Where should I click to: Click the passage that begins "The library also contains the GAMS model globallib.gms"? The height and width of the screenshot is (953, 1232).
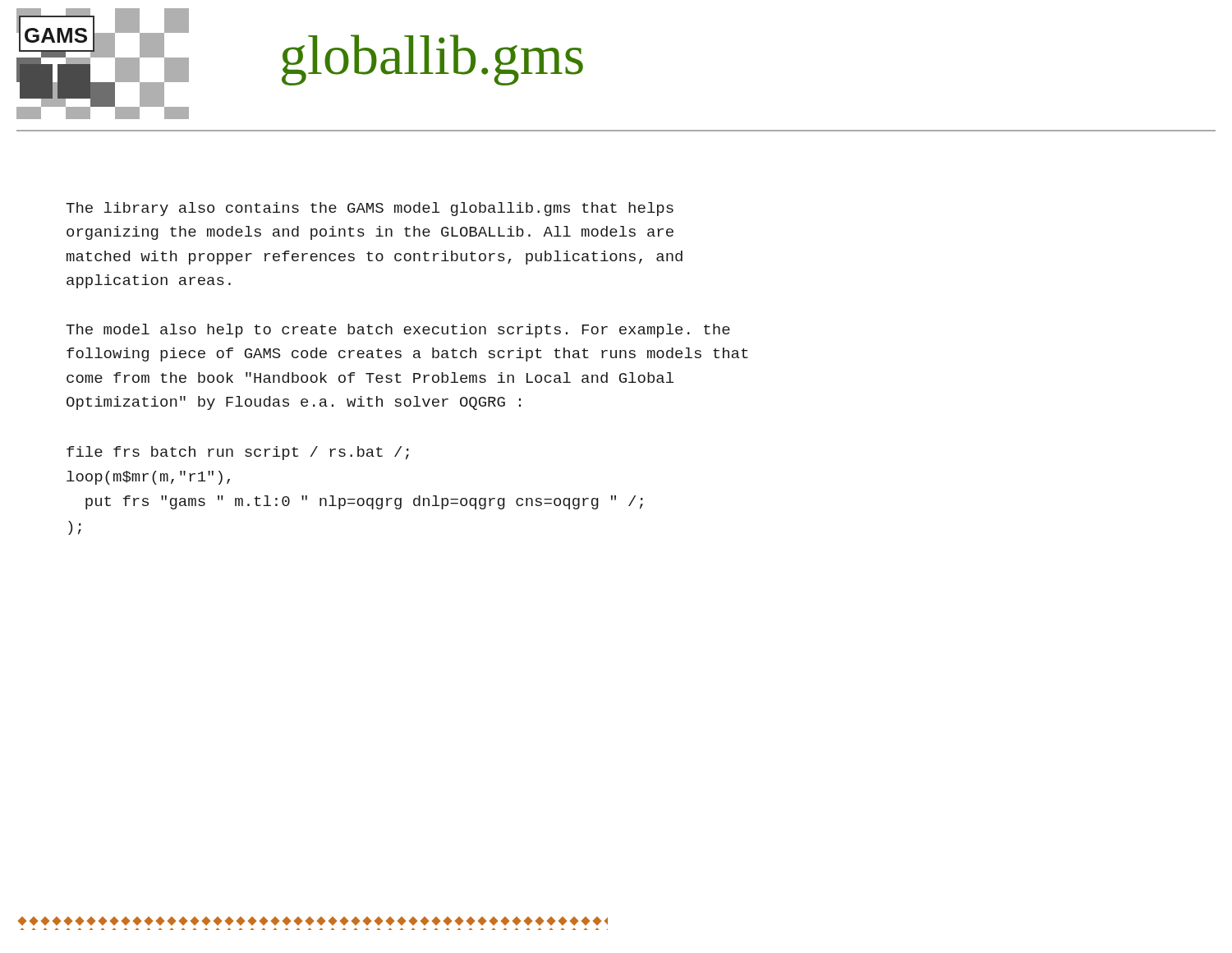(375, 245)
